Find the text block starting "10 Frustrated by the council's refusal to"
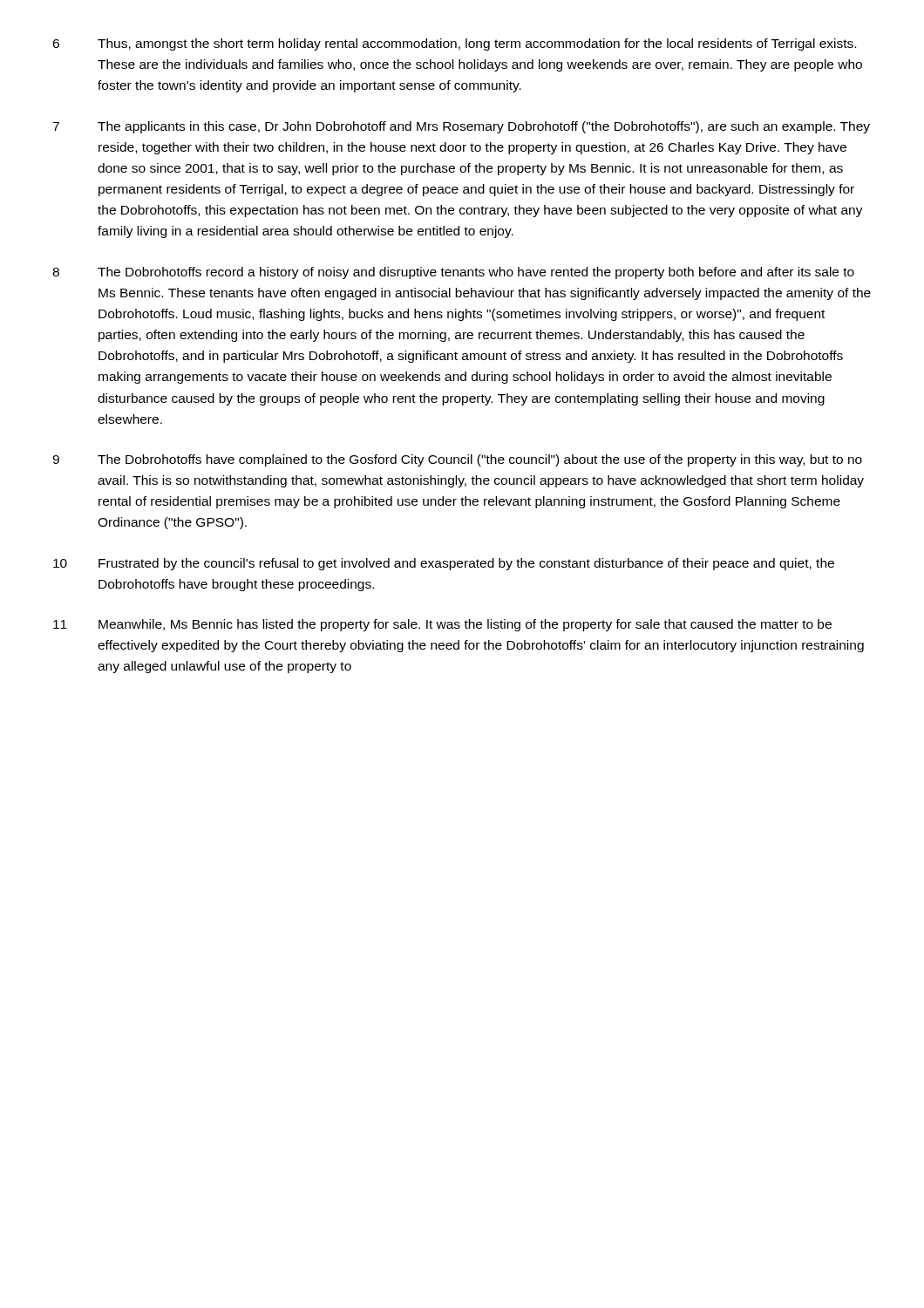This screenshot has height=1308, width=924. pos(462,574)
